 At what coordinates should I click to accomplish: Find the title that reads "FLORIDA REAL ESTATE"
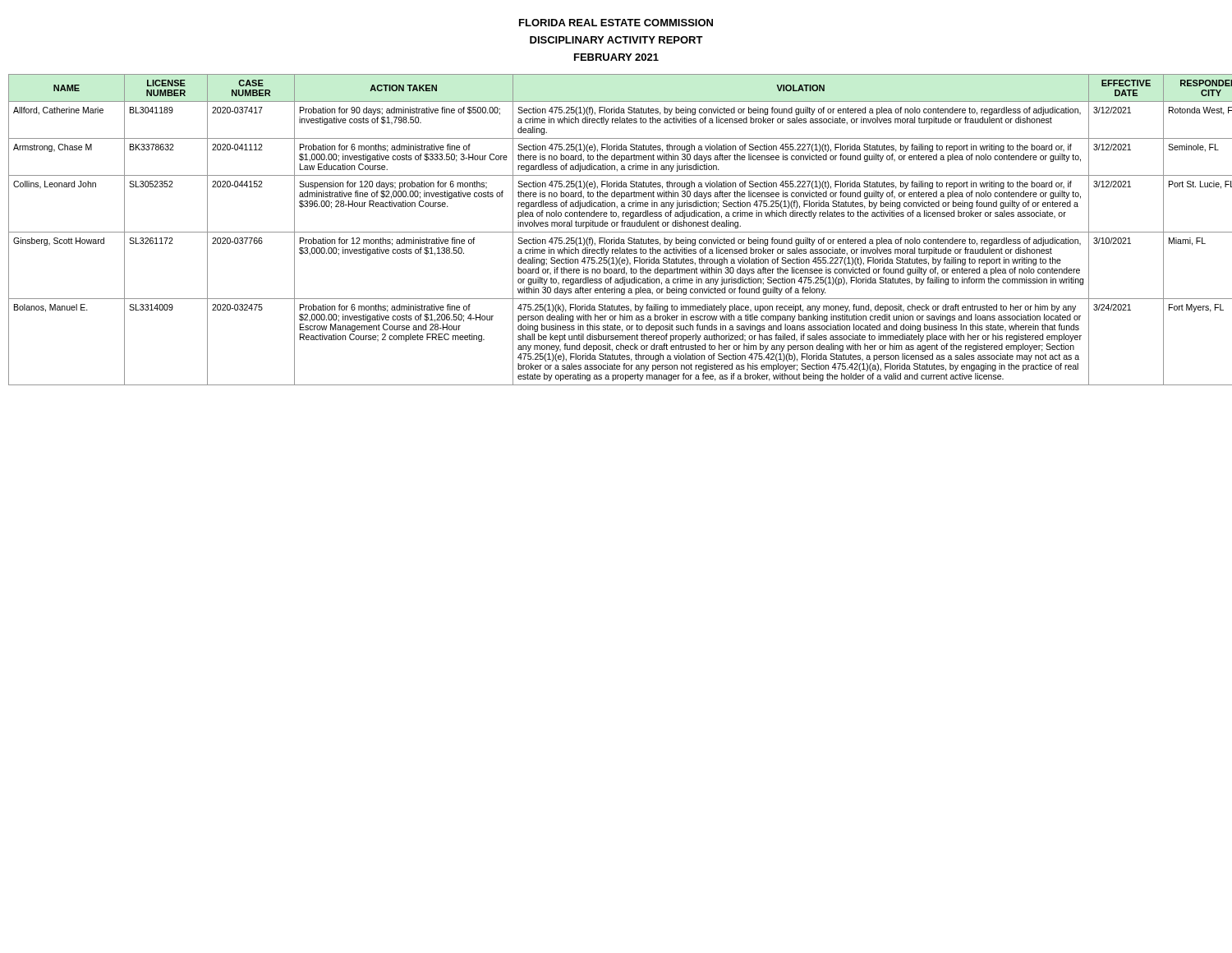[616, 40]
